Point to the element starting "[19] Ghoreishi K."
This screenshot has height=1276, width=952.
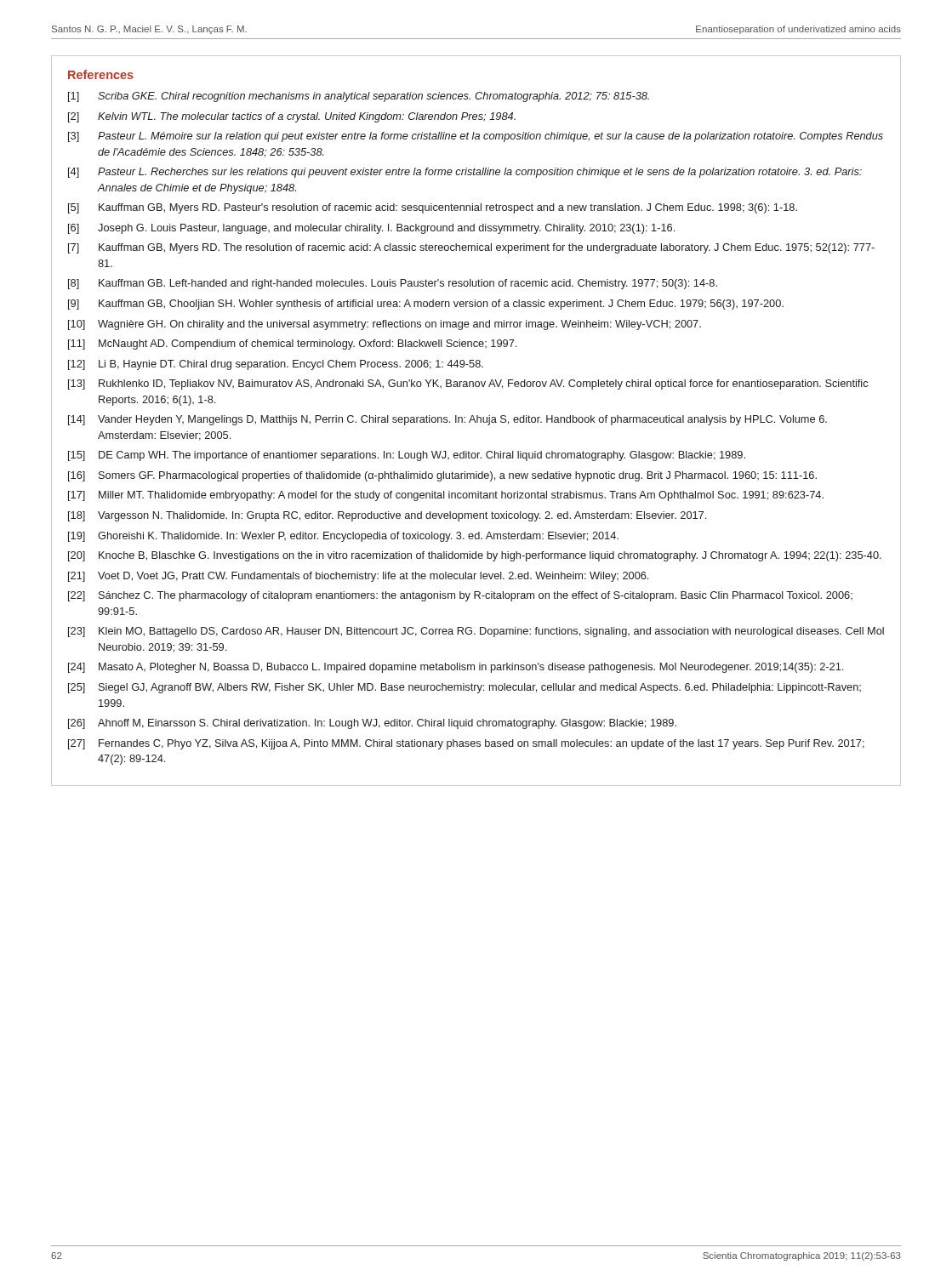(x=476, y=536)
